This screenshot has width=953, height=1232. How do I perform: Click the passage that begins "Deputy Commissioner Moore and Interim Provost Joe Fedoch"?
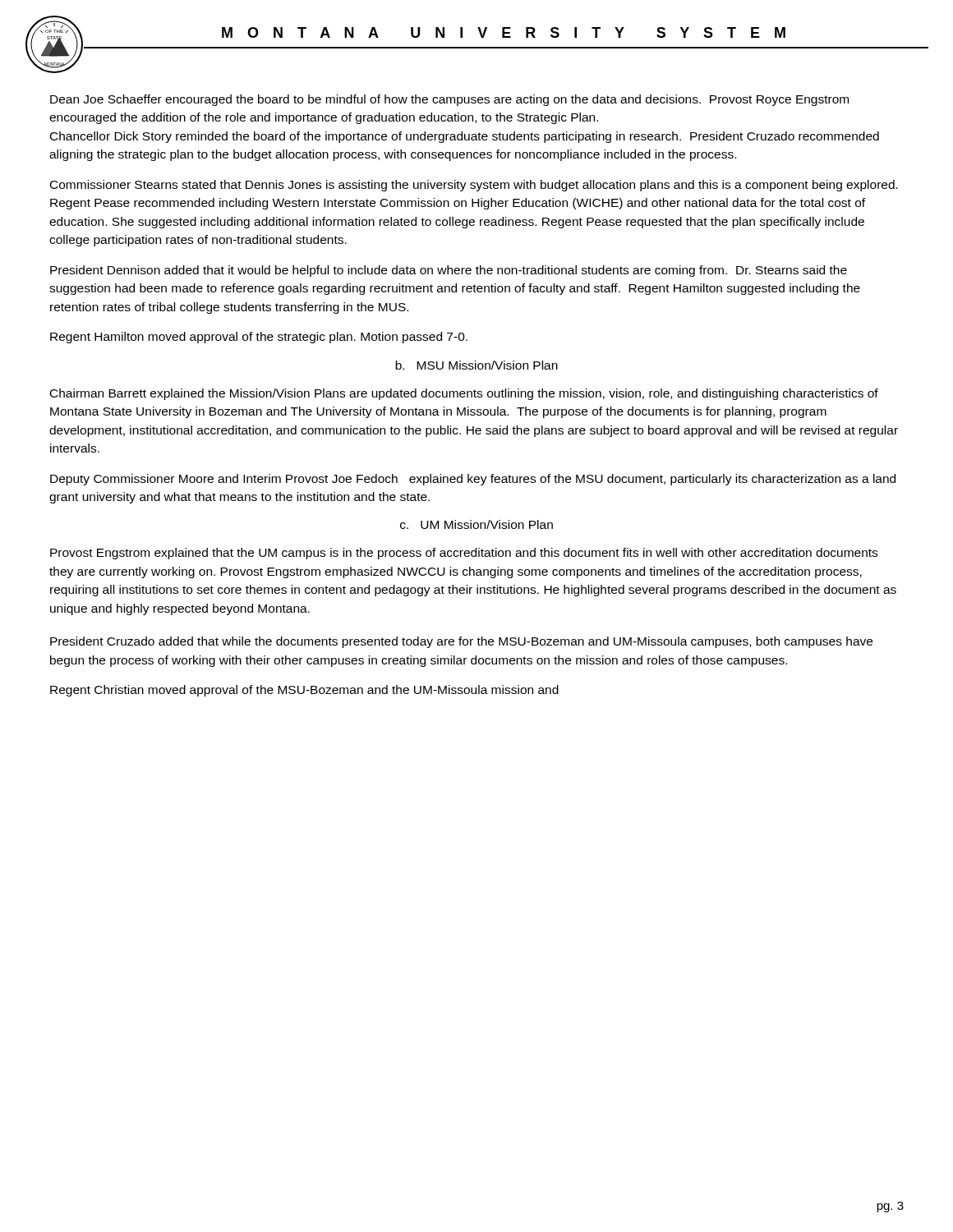pyautogui.click(x=473, y=487)
